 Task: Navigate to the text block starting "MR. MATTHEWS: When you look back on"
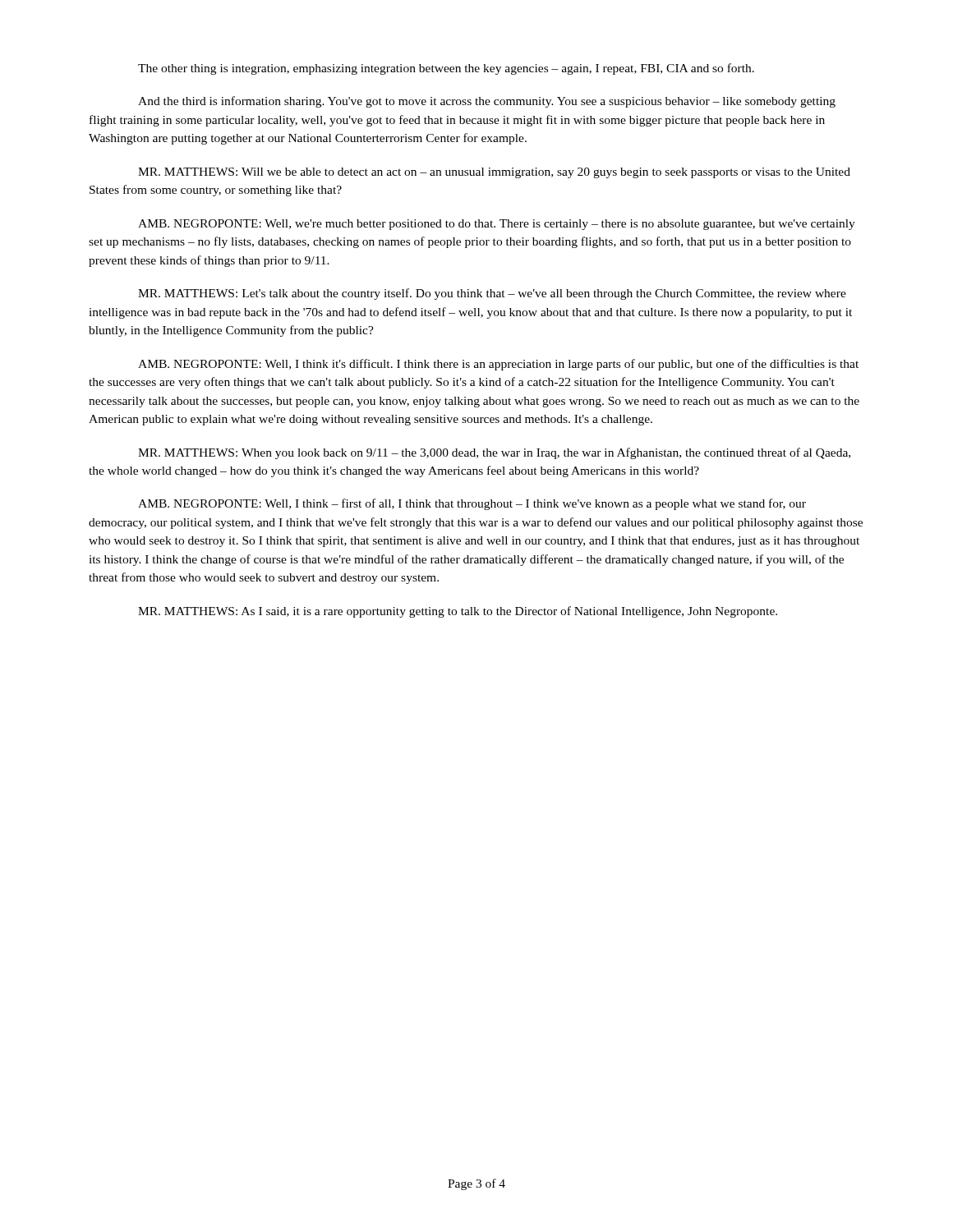(x=470, y=461)
